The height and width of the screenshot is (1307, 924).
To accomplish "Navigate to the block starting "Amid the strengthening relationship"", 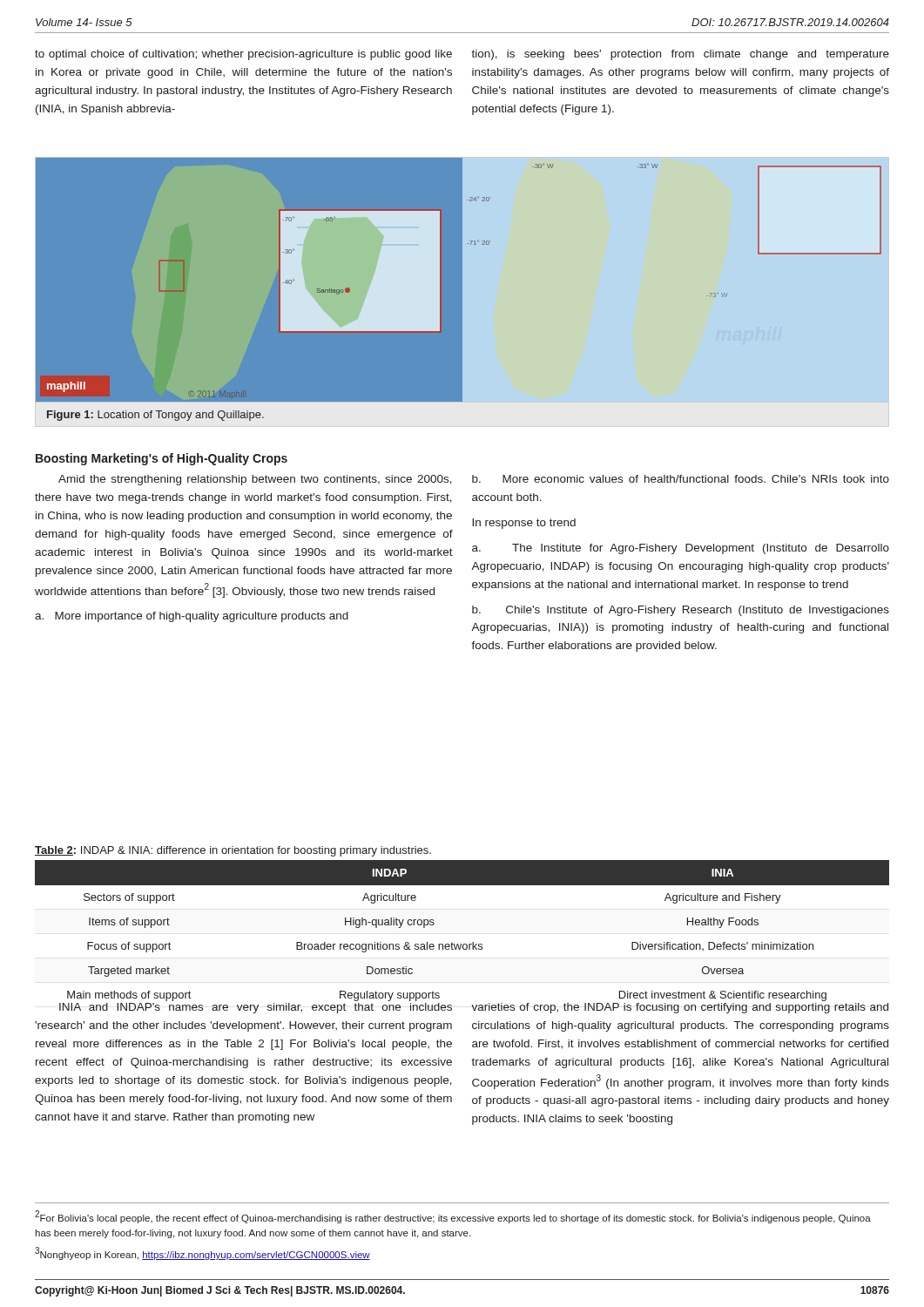I will click(x=244, y=535).
